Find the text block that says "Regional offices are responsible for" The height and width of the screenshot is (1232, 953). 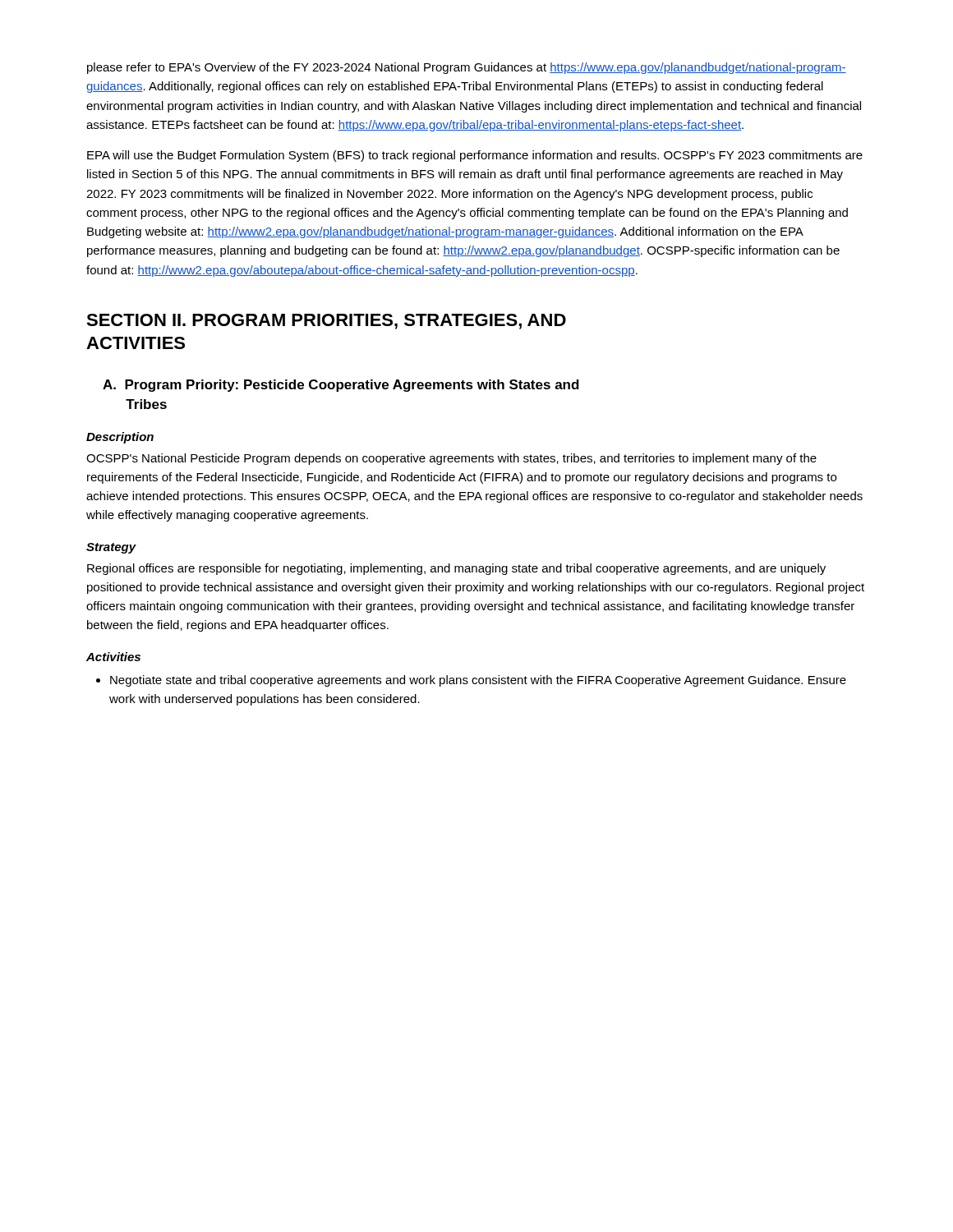pos(476,596)
